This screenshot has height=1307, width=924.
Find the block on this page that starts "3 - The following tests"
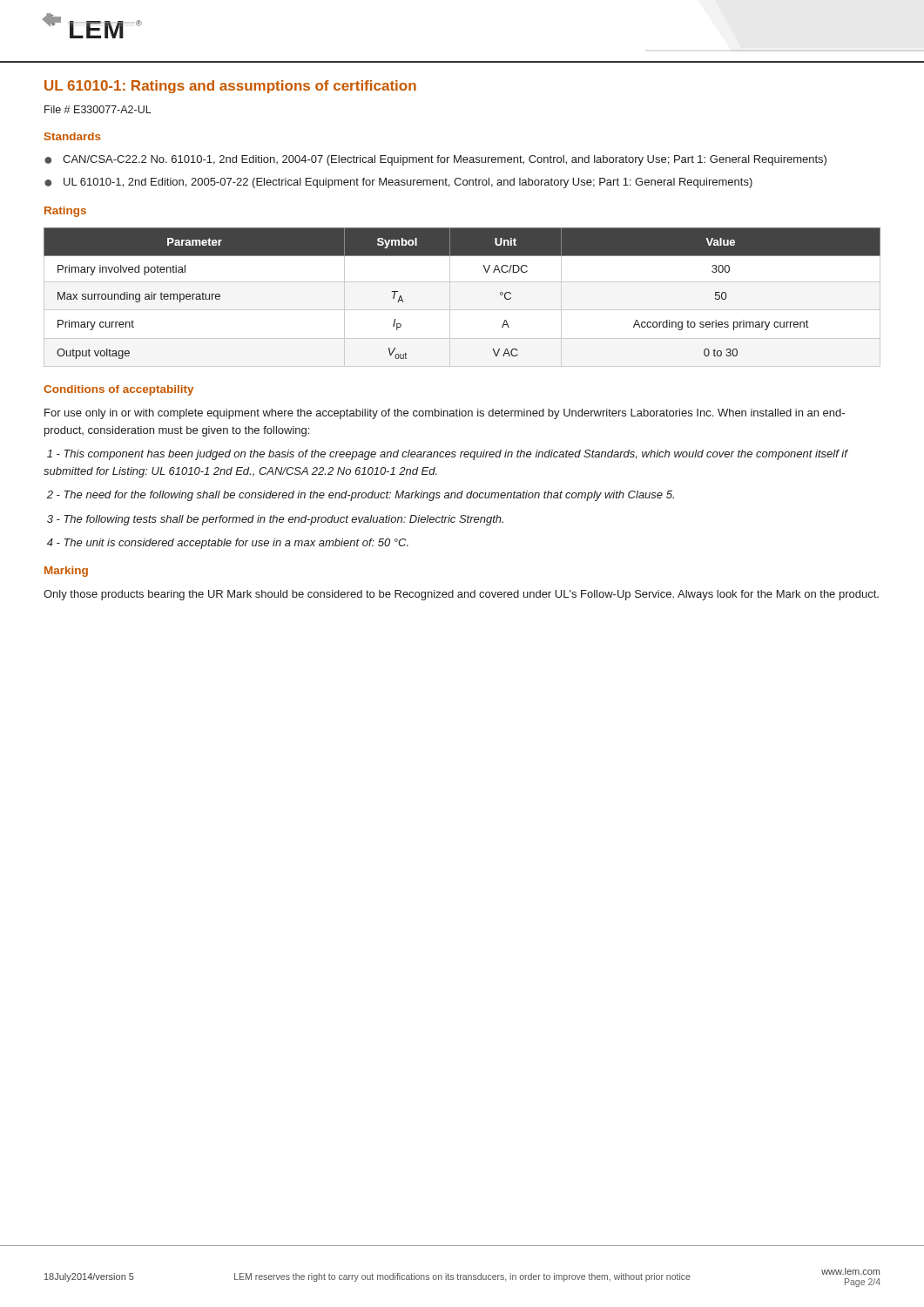(x=274, y=519)
